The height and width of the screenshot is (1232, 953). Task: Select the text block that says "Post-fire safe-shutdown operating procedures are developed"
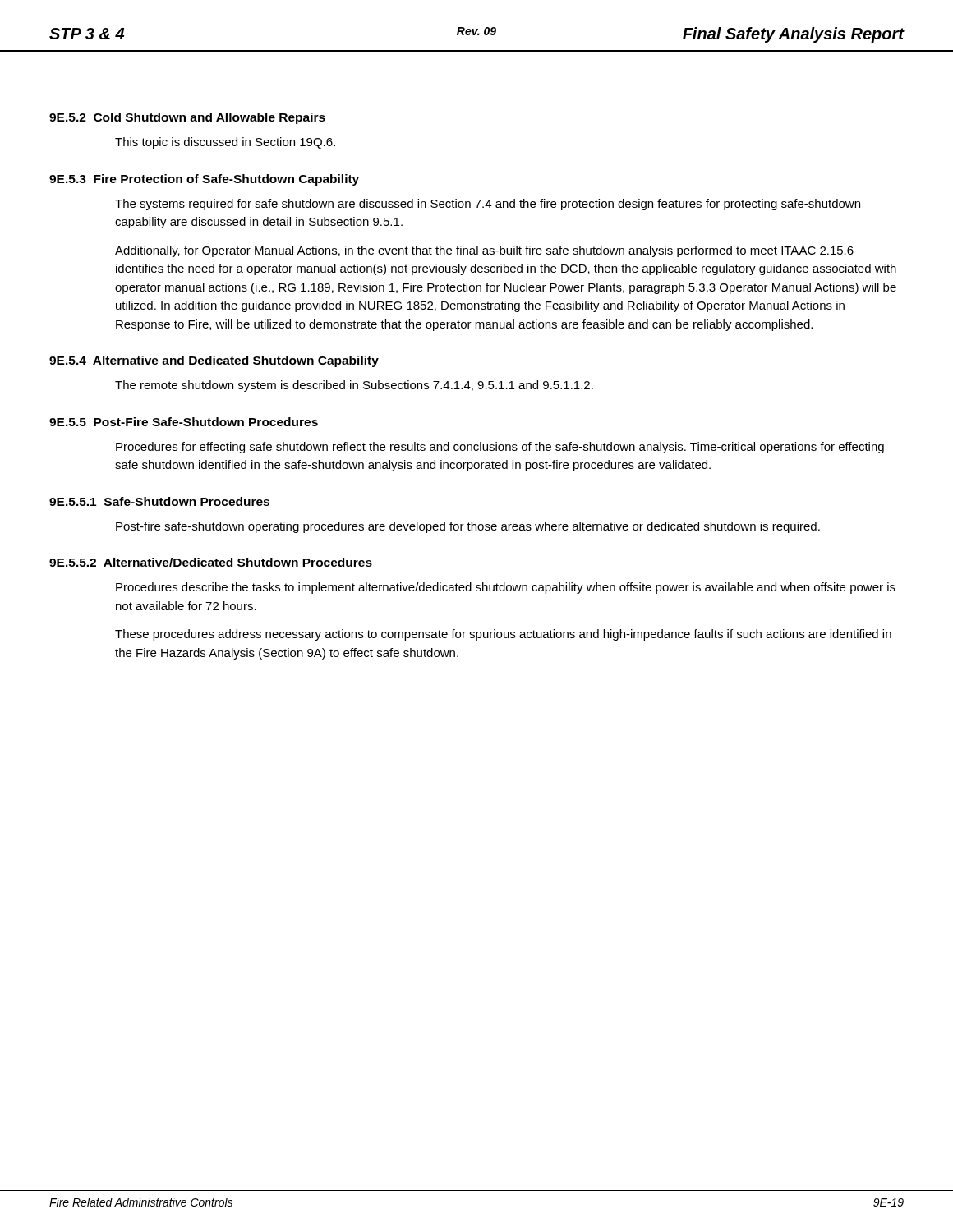pyautogui.click(x=468, y=526)
